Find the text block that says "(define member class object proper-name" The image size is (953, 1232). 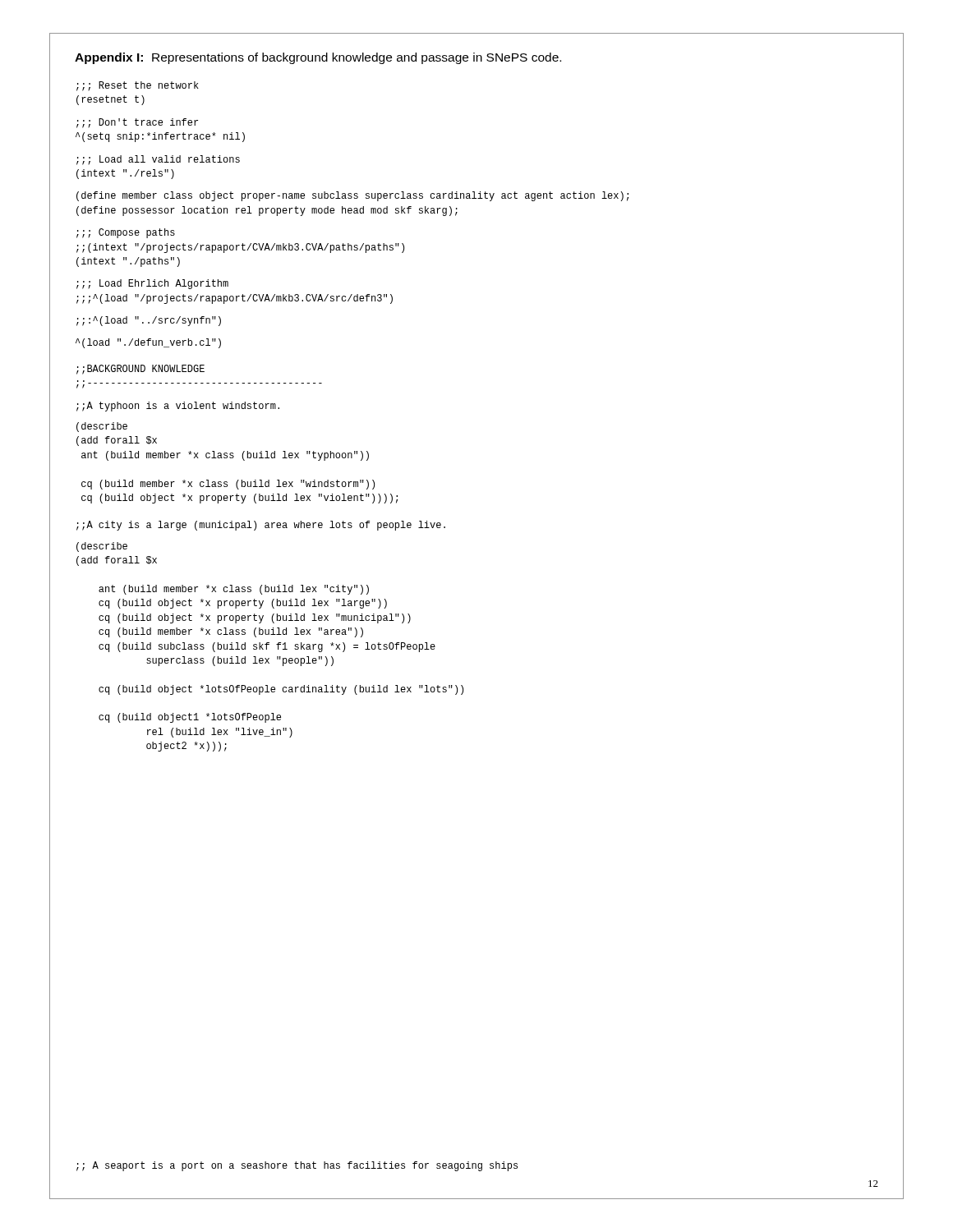[x=476, y=204]
